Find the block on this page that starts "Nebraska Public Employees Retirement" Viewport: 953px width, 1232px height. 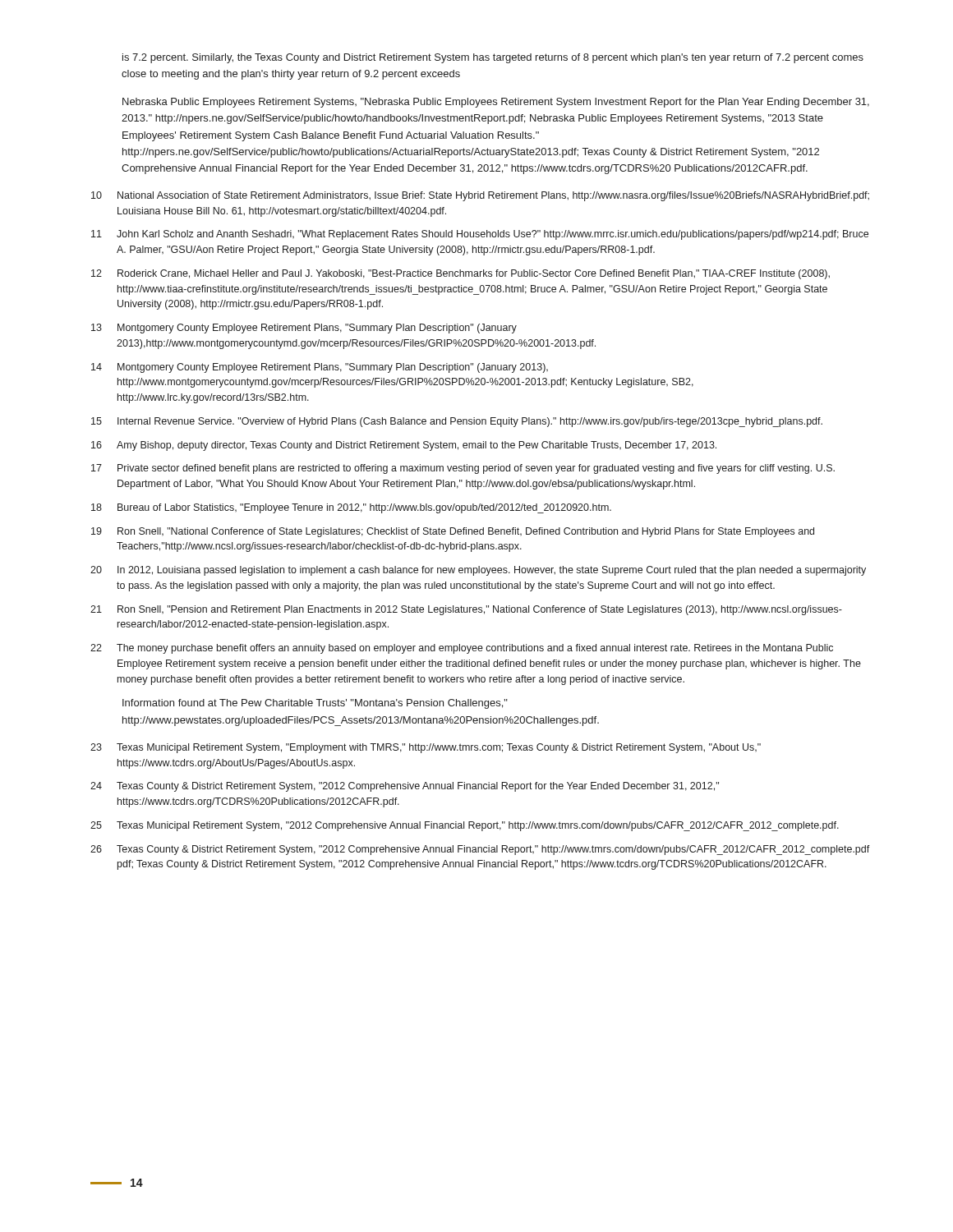click(x=496, y=135)
